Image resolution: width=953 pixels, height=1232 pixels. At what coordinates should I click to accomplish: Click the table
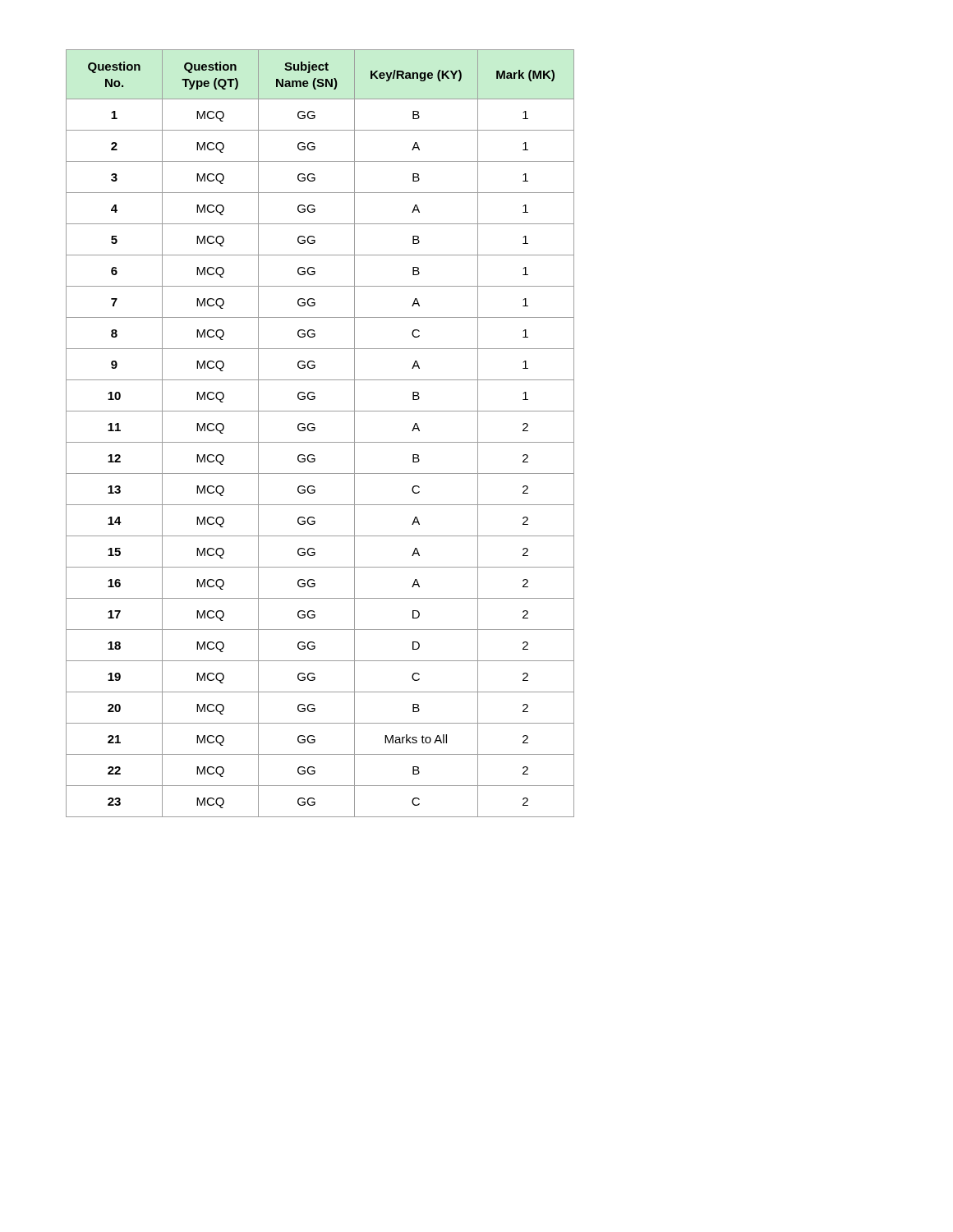pos(320,433)
